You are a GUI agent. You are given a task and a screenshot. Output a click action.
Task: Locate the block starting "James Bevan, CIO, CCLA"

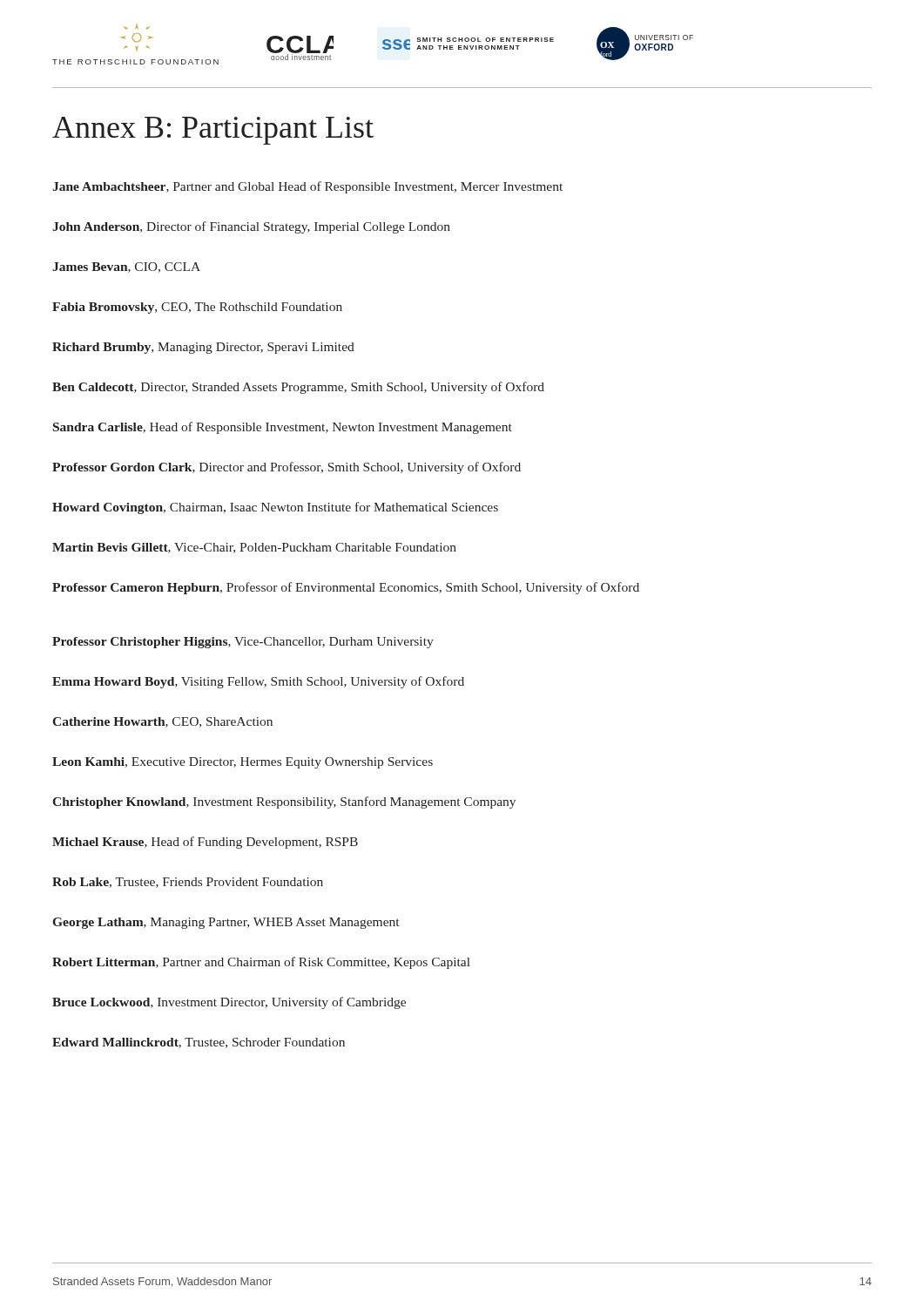(x=126, y=266)
